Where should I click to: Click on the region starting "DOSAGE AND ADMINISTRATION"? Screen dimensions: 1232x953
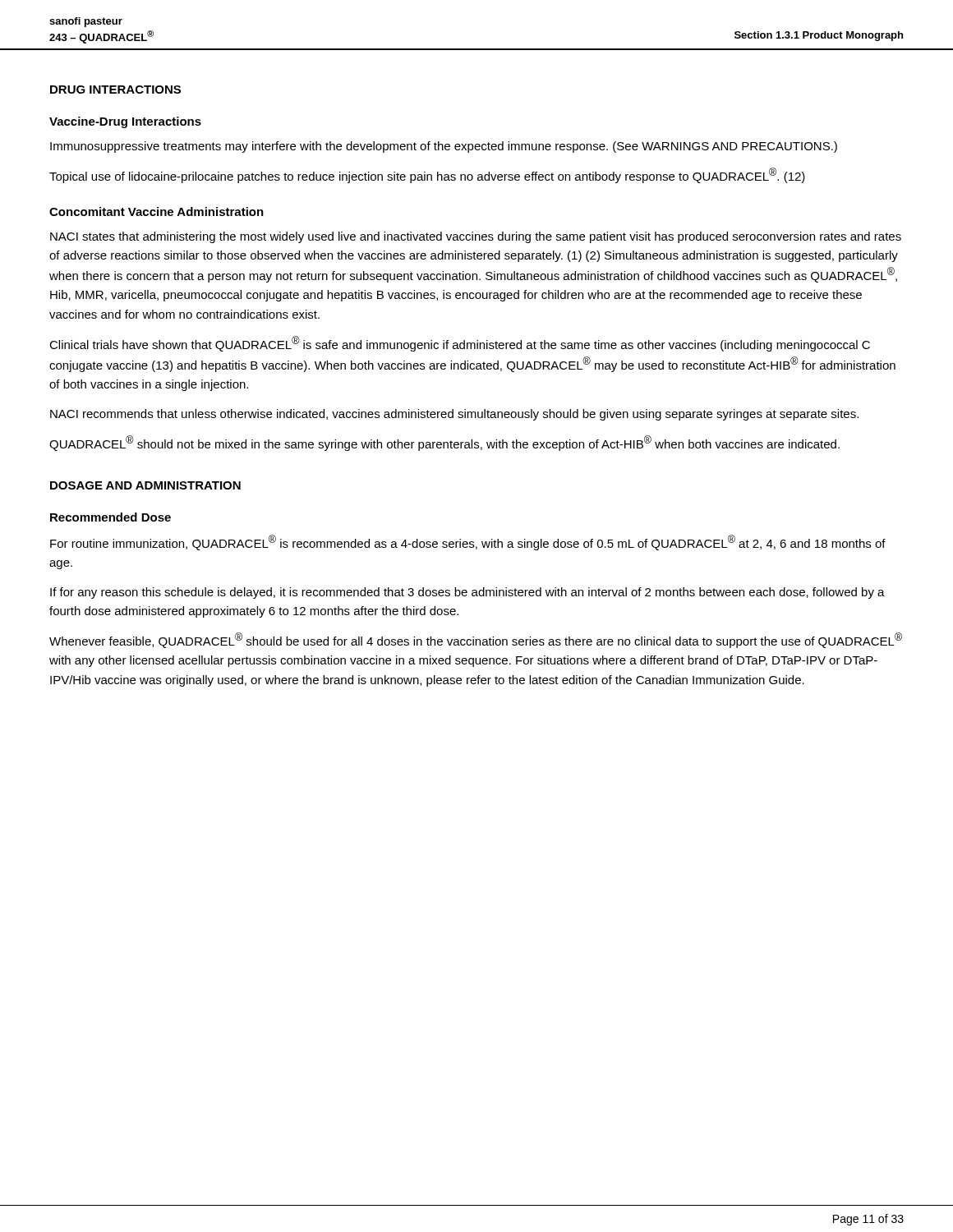pos(145,485)
